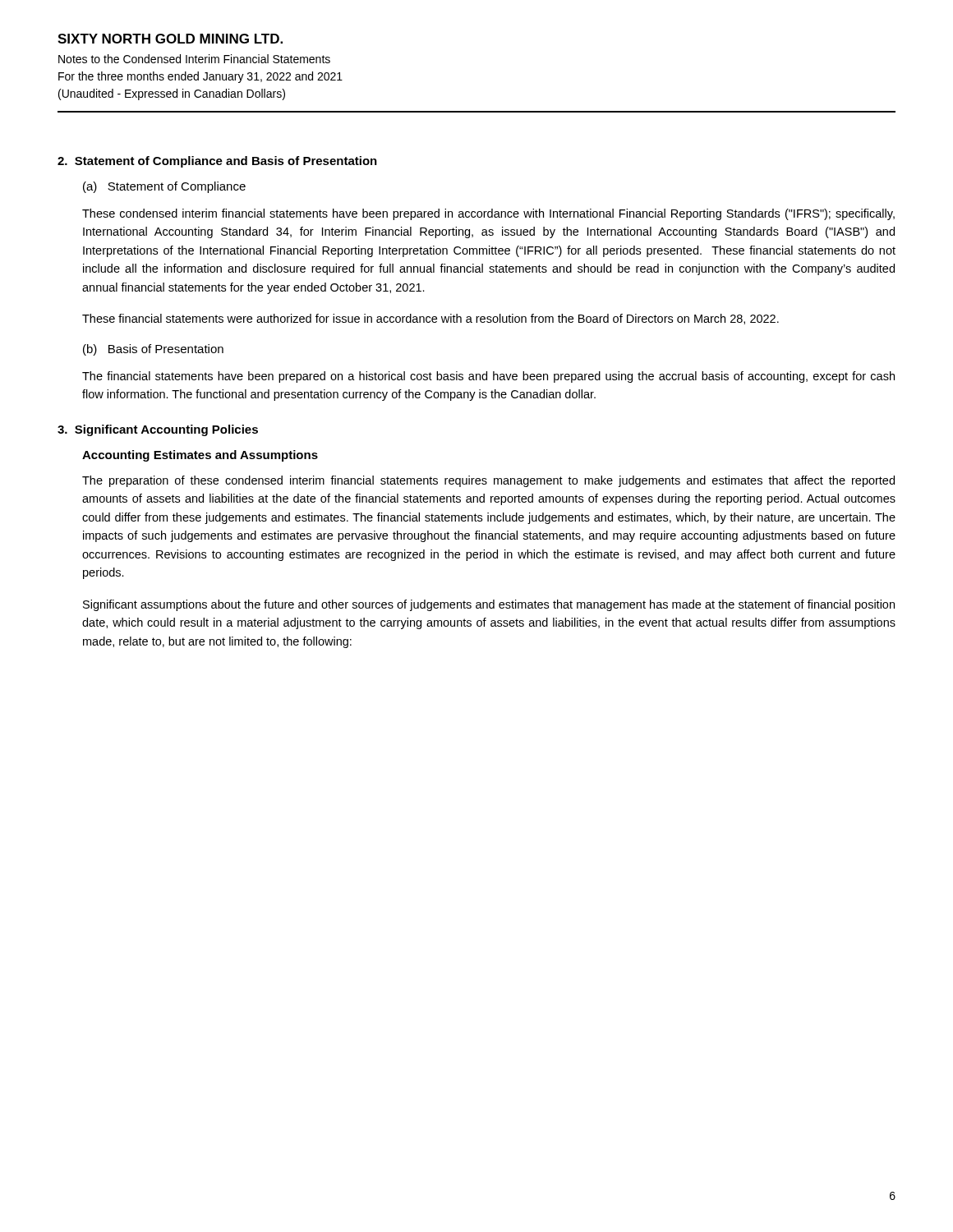Find the block on this page that starts "Significant assumptions about the future and"
Image resolution: width=953 pixels, height=1232 pixels.
pyautogui.click(x=489, y=623)
